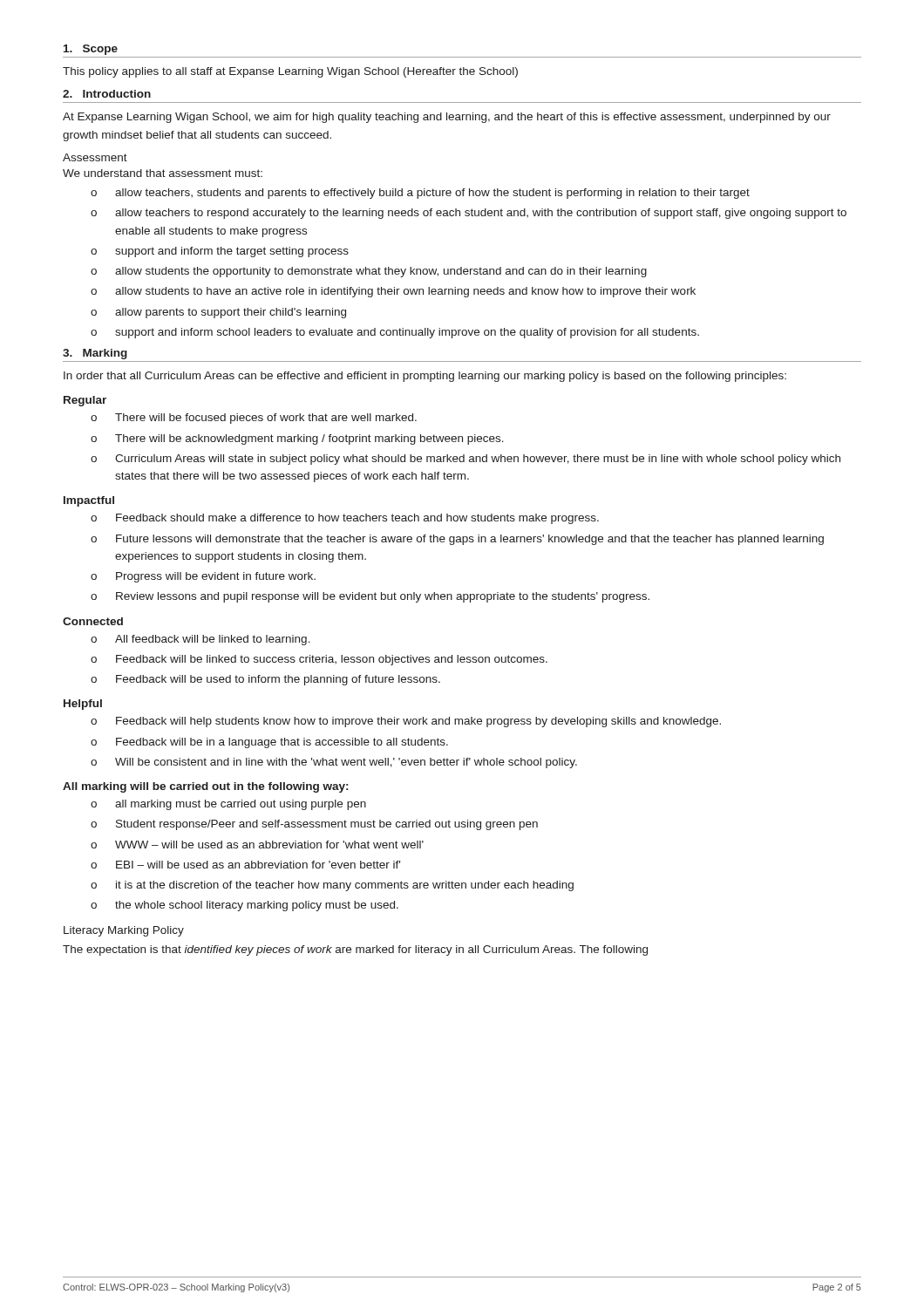Select the text block starting "This policy applies to all staff at"

coord(462,72)
